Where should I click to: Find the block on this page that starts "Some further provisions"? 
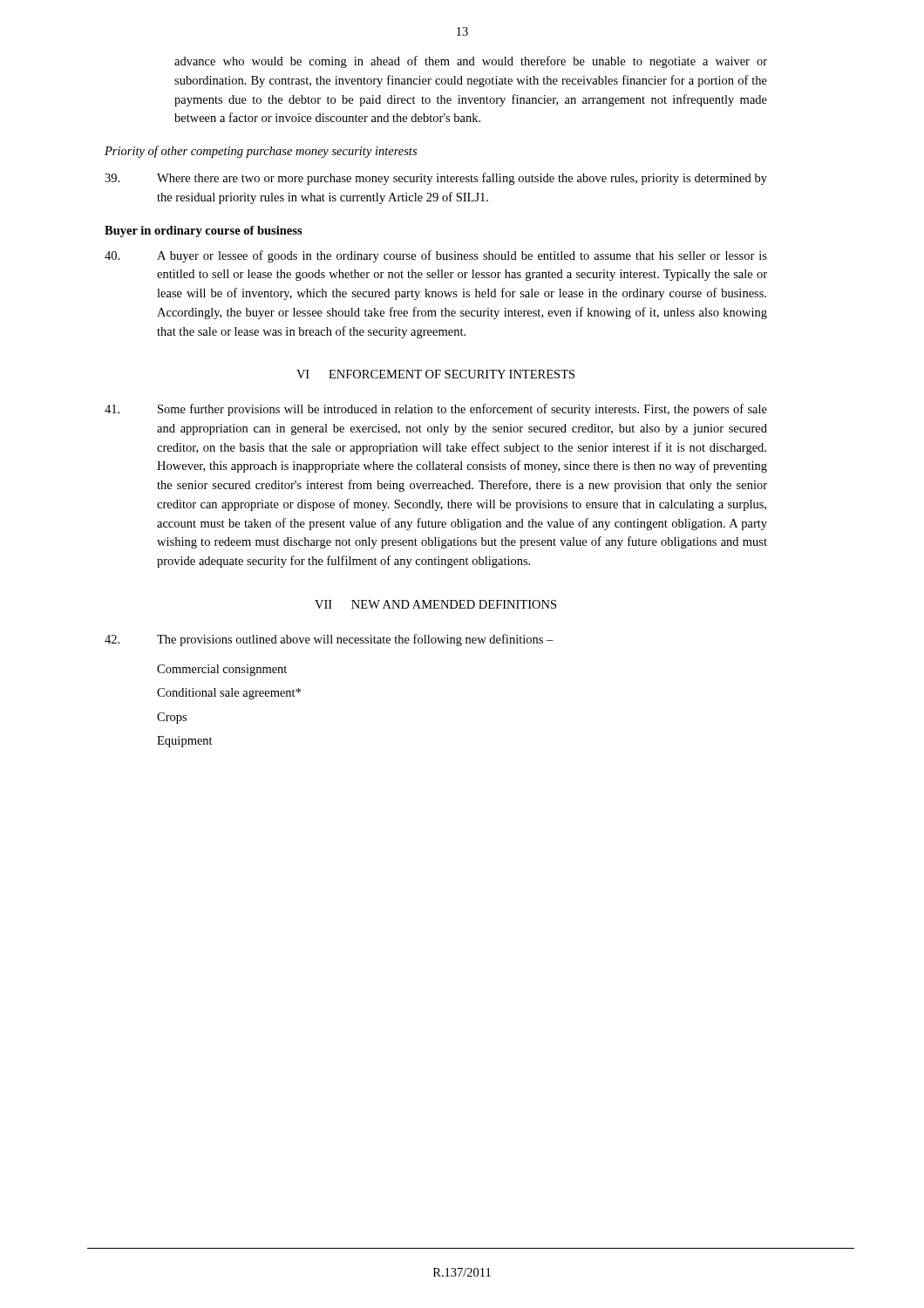[436, 486]
